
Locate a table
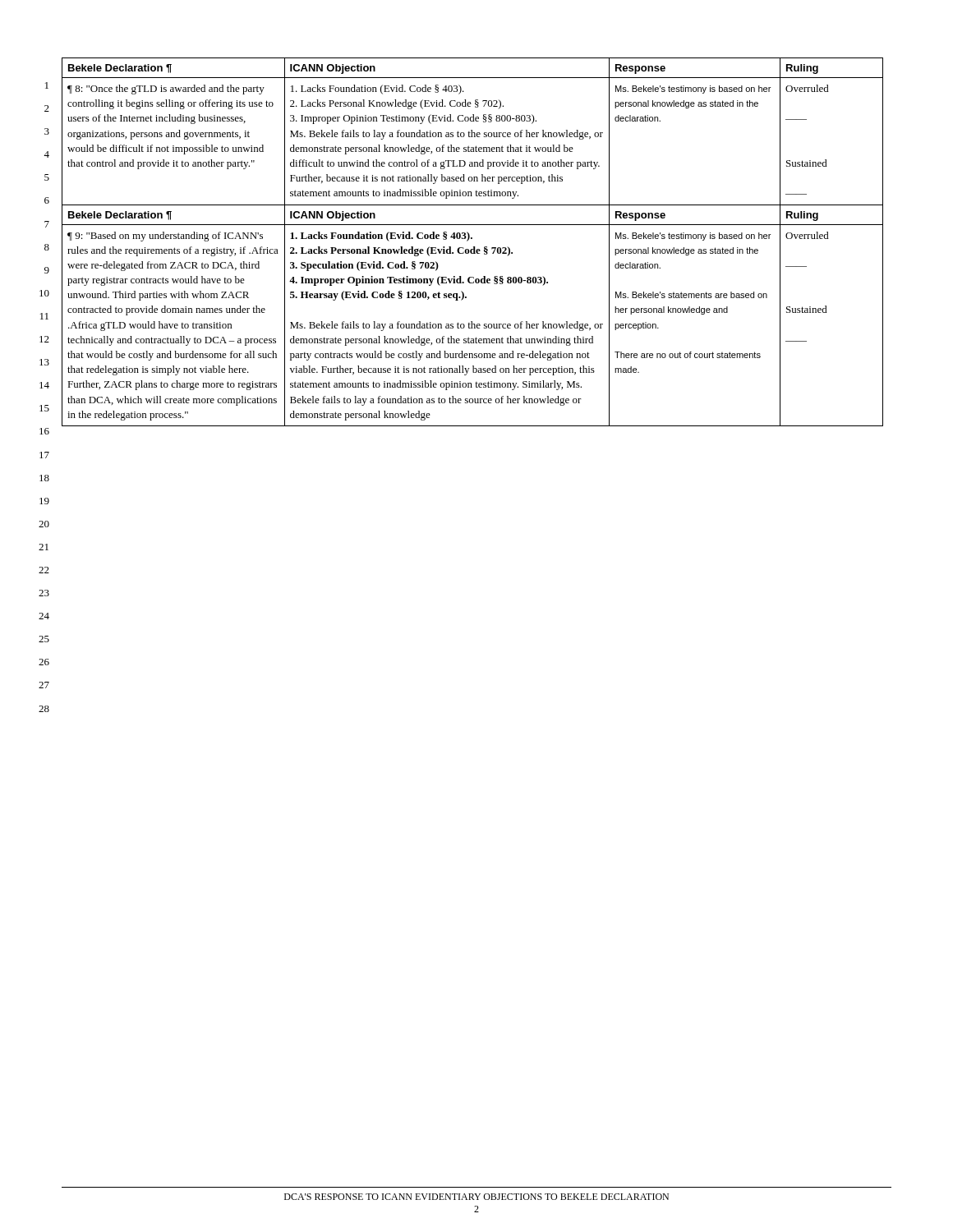click(x=472, y=242)
